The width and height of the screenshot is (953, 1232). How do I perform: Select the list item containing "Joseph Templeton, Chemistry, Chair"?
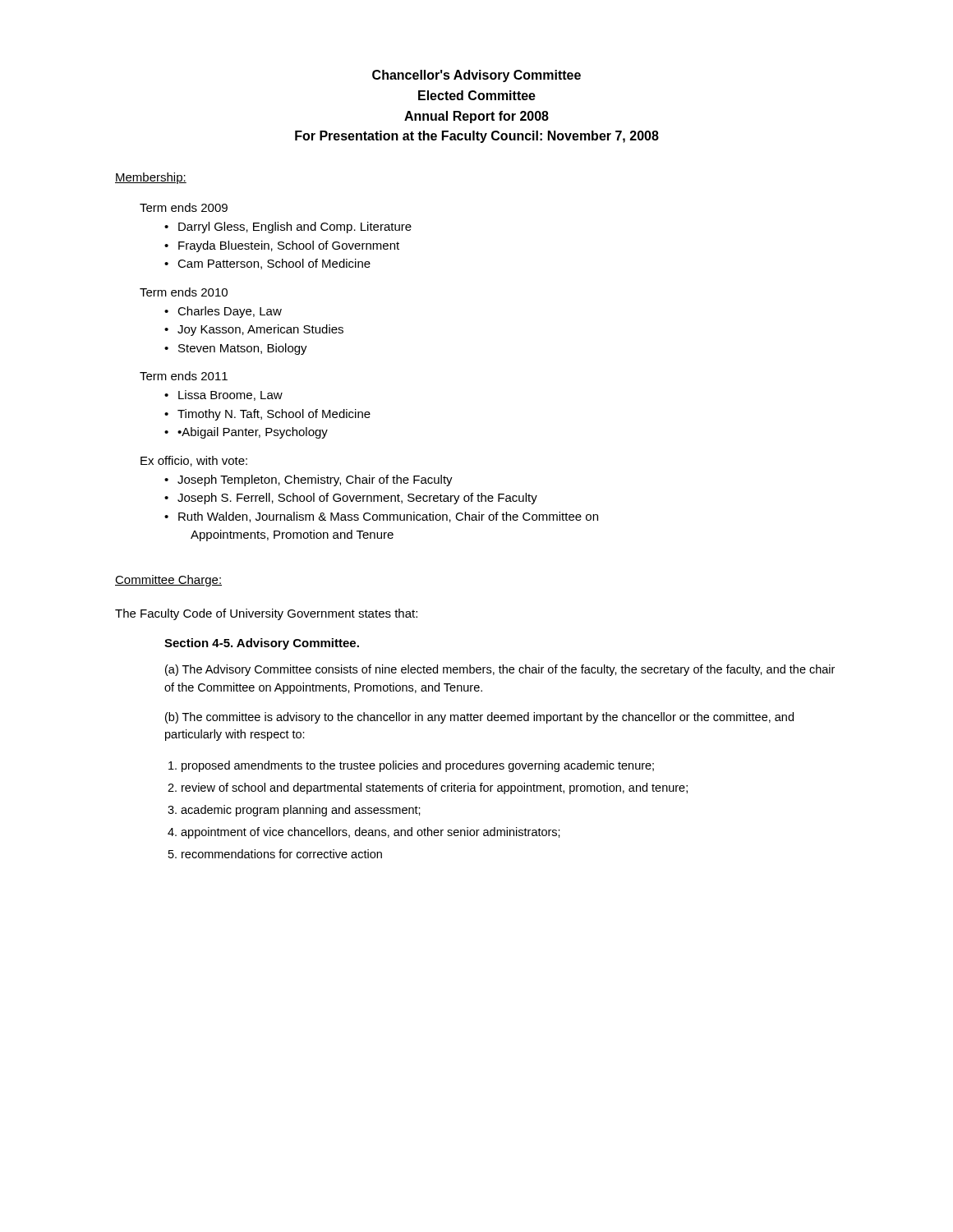[x=315, y=479]
